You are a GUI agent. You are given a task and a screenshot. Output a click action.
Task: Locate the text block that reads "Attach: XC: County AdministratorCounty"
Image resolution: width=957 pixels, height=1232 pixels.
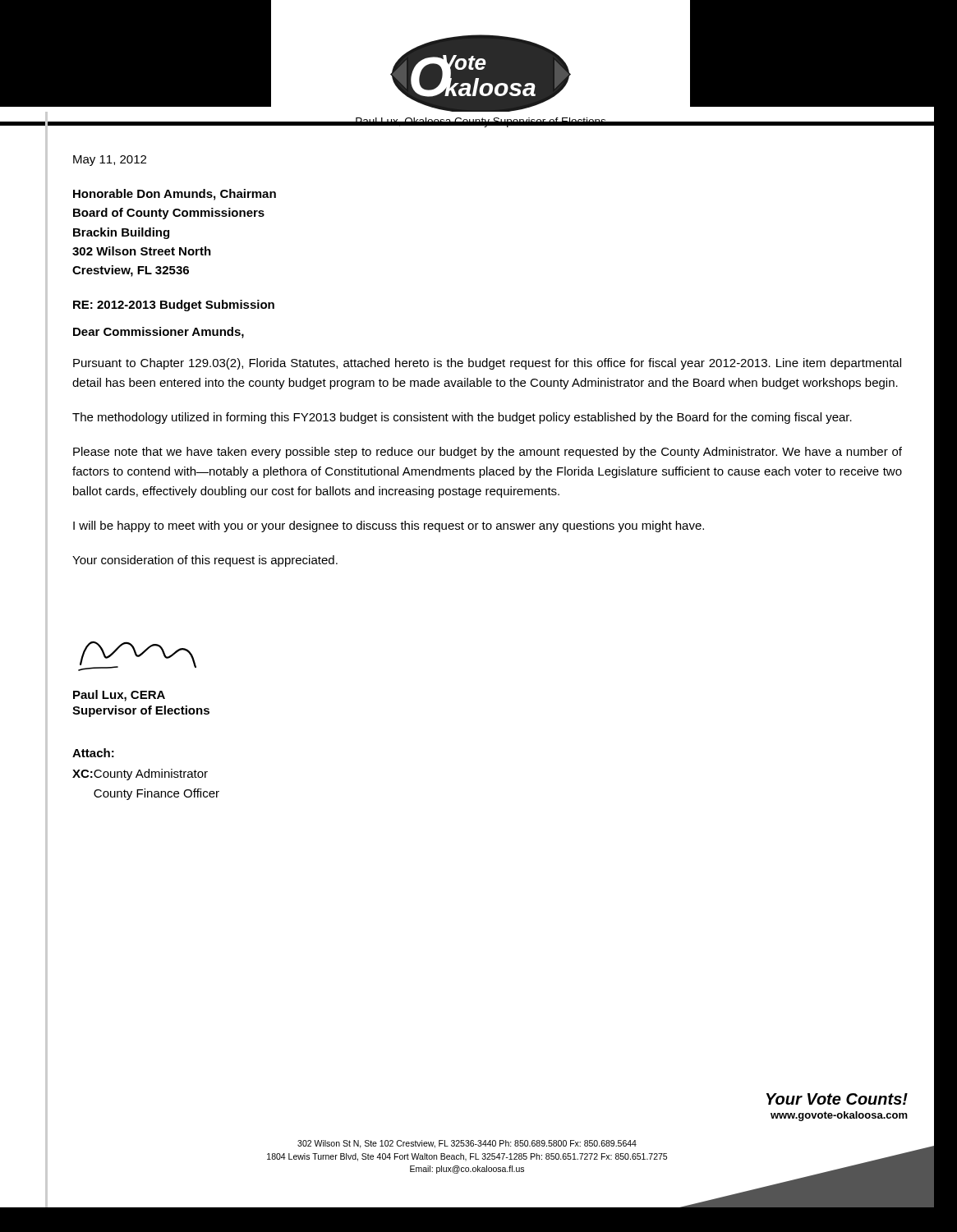[x=146, y=774]
